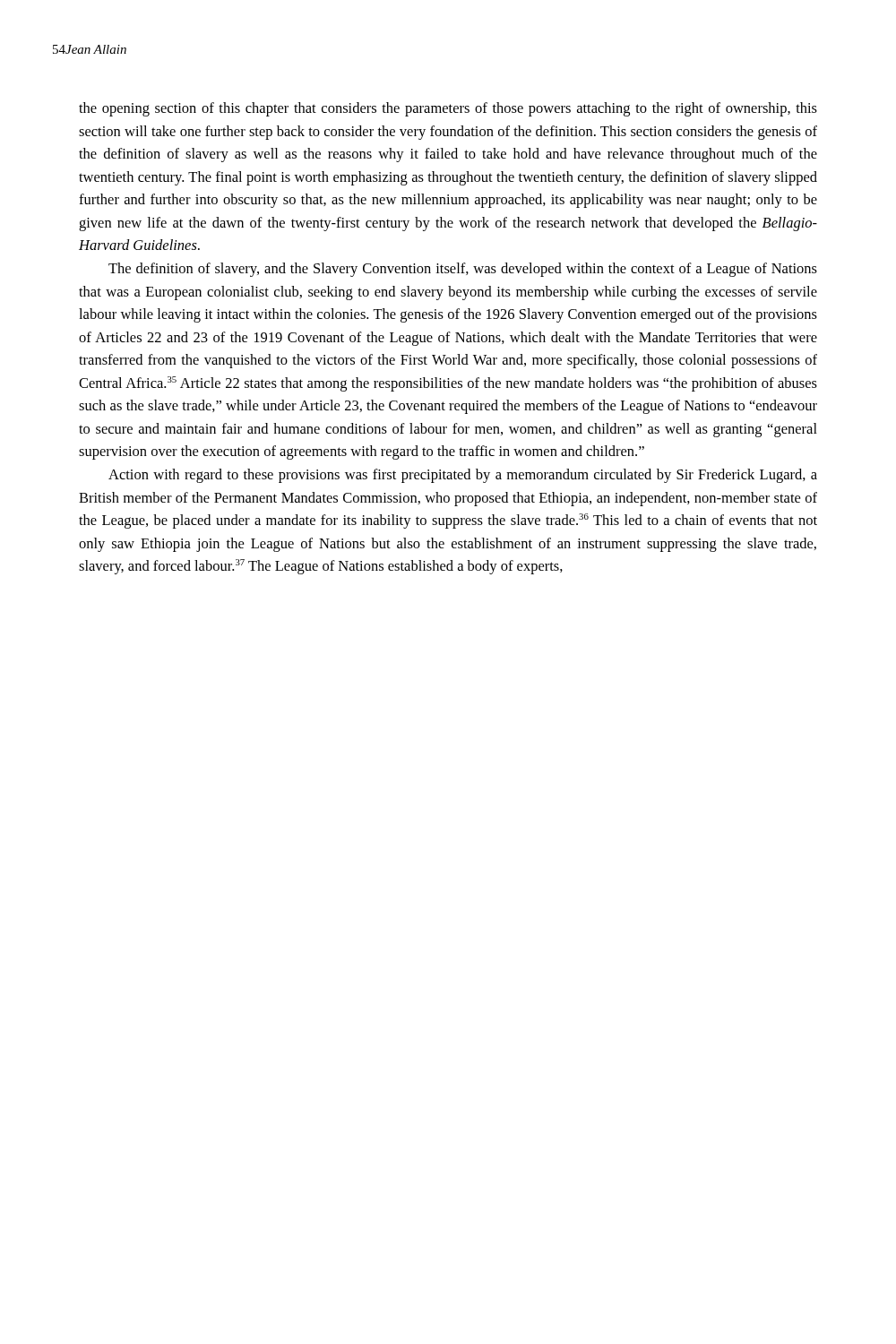Image resolution: width=896 pixels, height=1344 pixels.
Task: Find the text block that says "the opening section of this chapter that"
Action: [448, 177]
